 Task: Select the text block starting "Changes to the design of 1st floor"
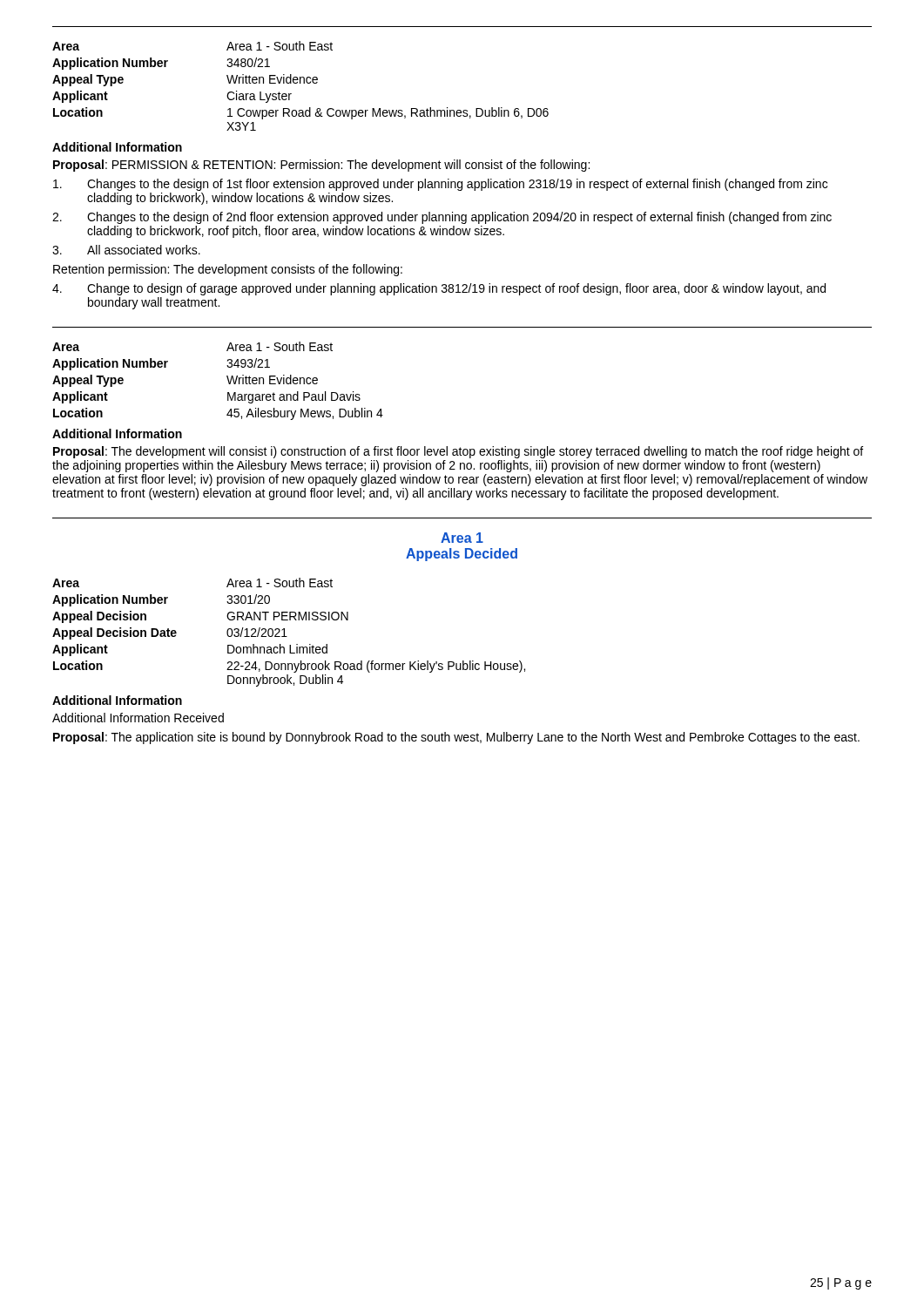pos(462,191)
